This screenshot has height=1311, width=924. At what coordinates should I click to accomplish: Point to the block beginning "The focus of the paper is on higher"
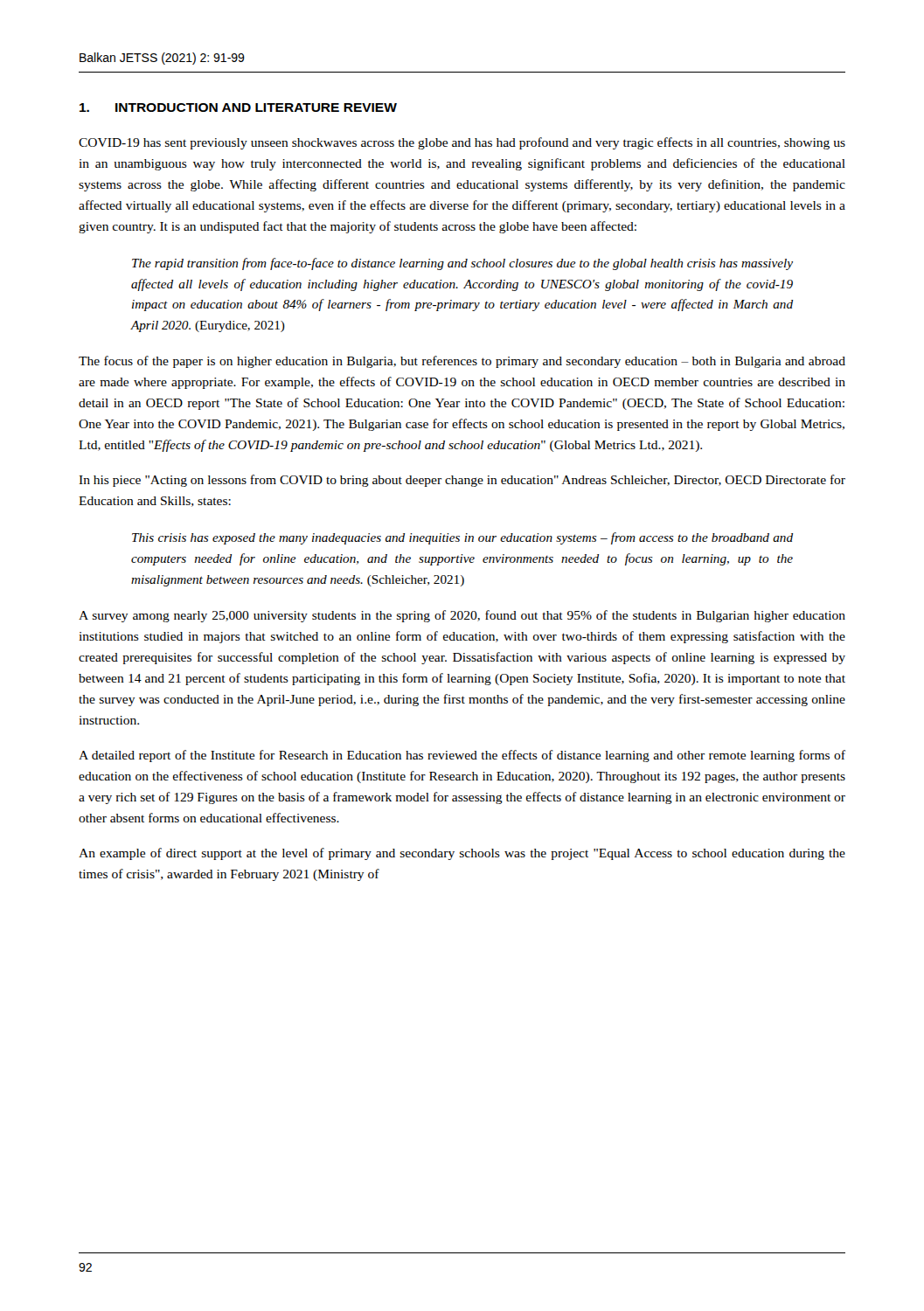pos(462,403)
